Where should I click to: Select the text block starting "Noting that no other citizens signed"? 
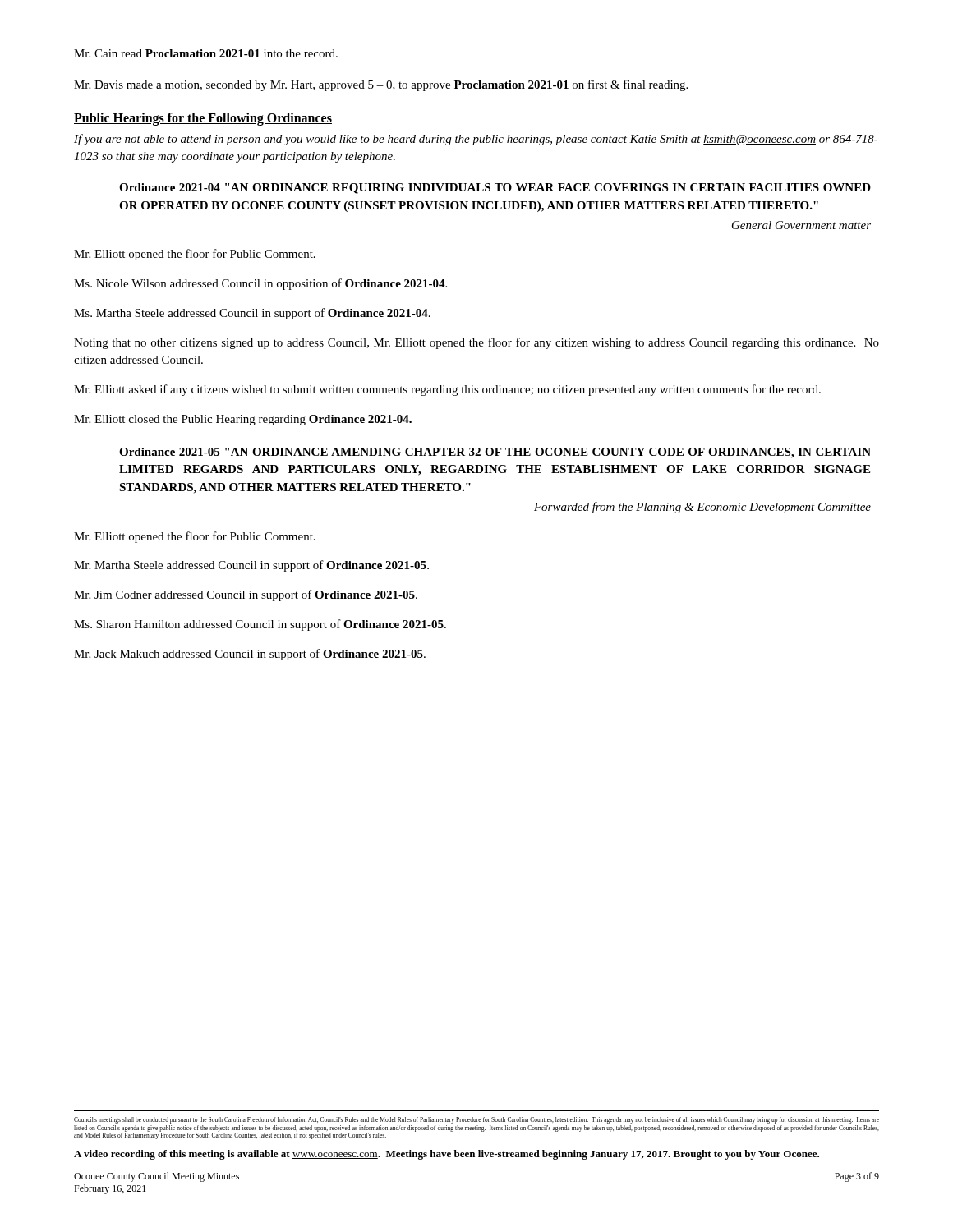pos(476,351)
